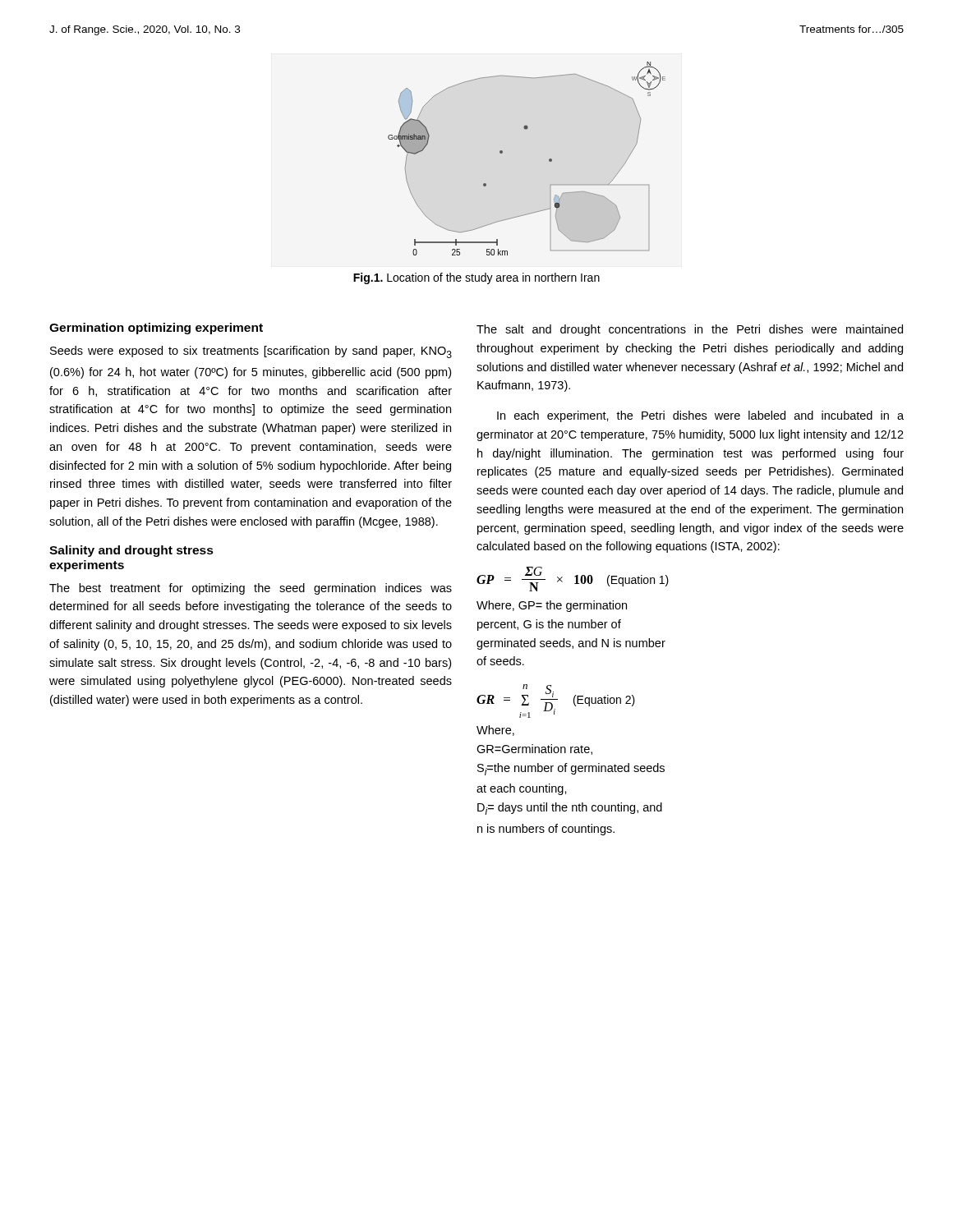Where is the passage that starts "In each experiment, the"?
This screenshot has width=953, height=1232.
click(x=690, y=481)
